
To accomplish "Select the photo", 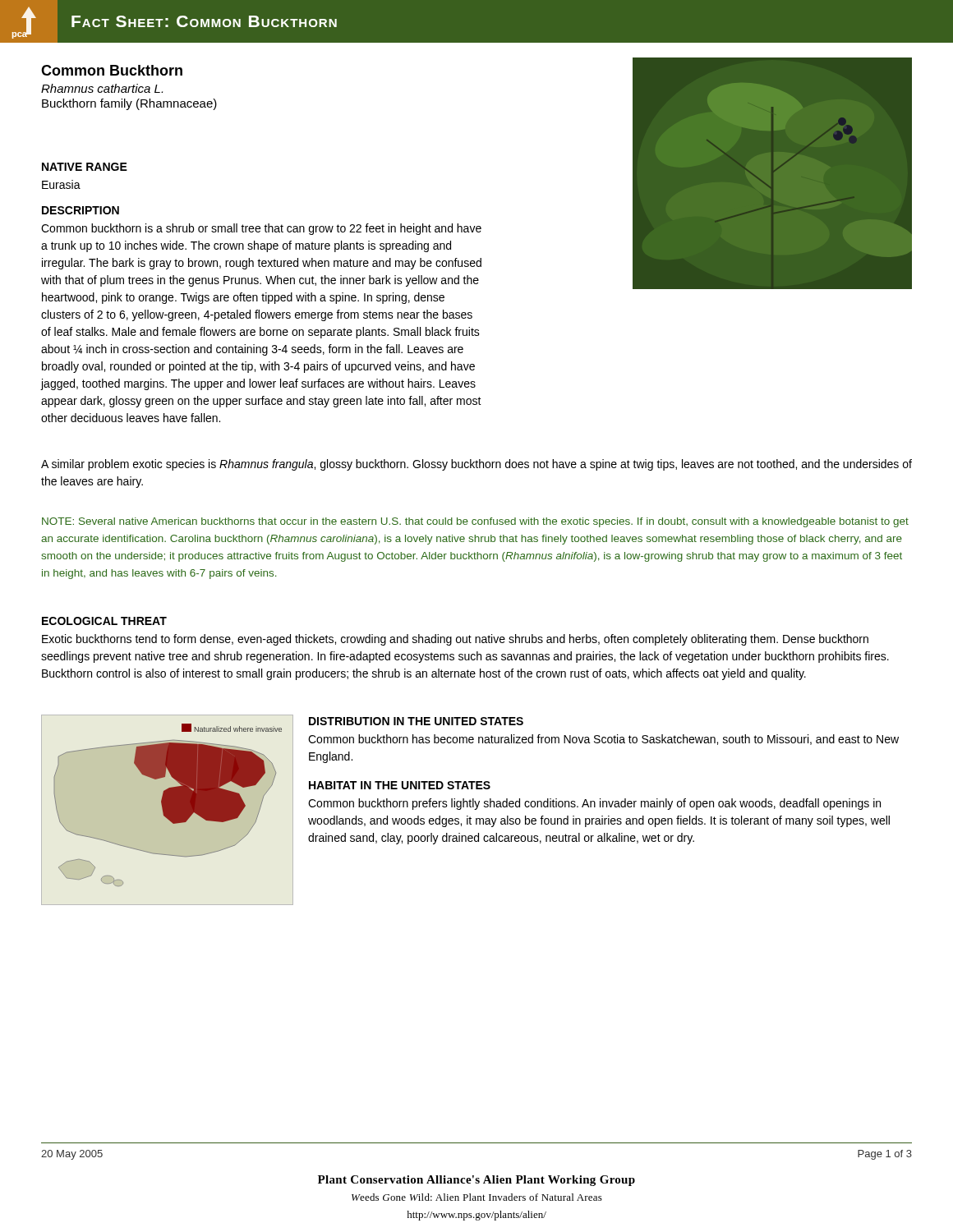I will click(x=772, y=173).
